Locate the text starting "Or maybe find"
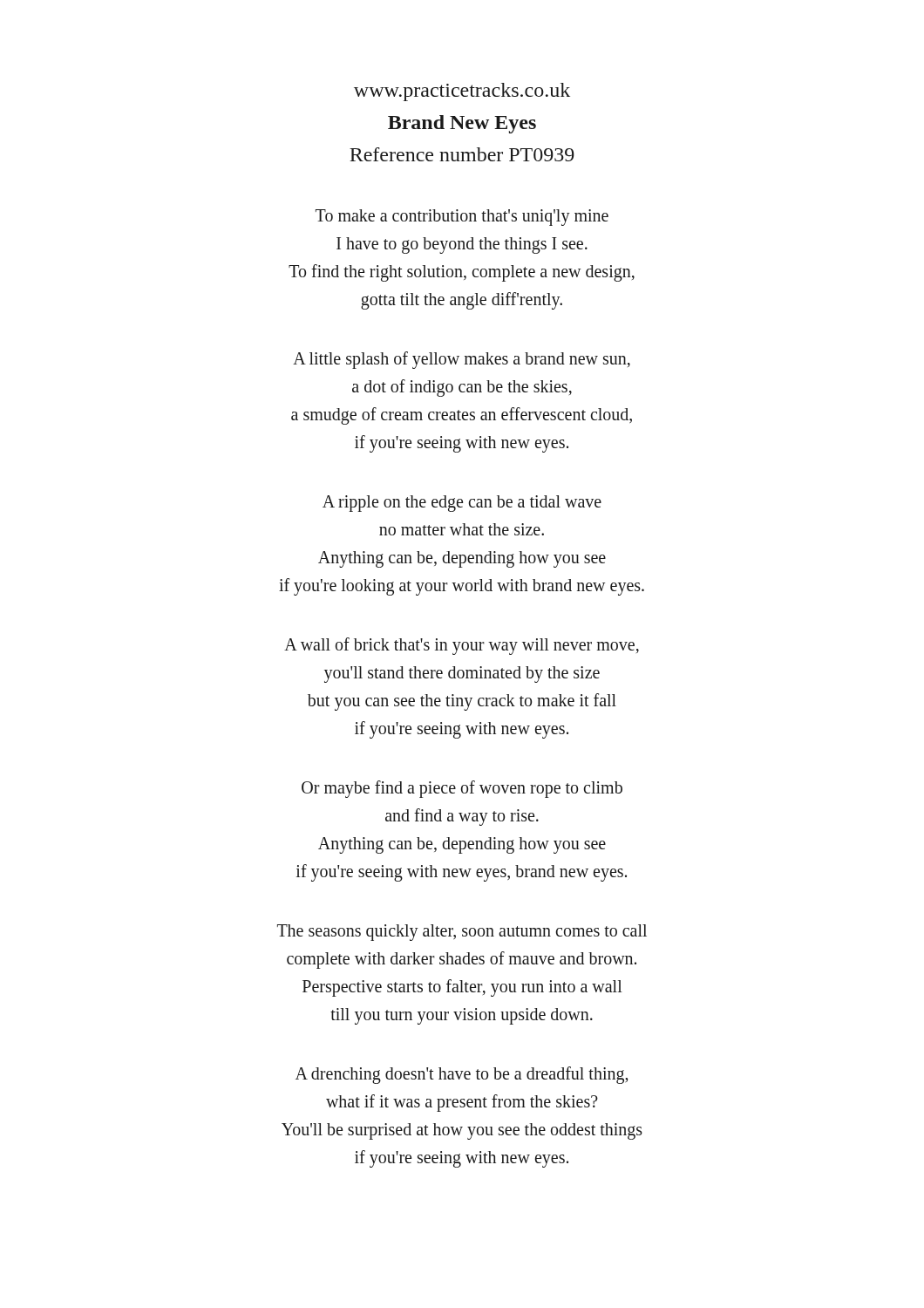 462,829
